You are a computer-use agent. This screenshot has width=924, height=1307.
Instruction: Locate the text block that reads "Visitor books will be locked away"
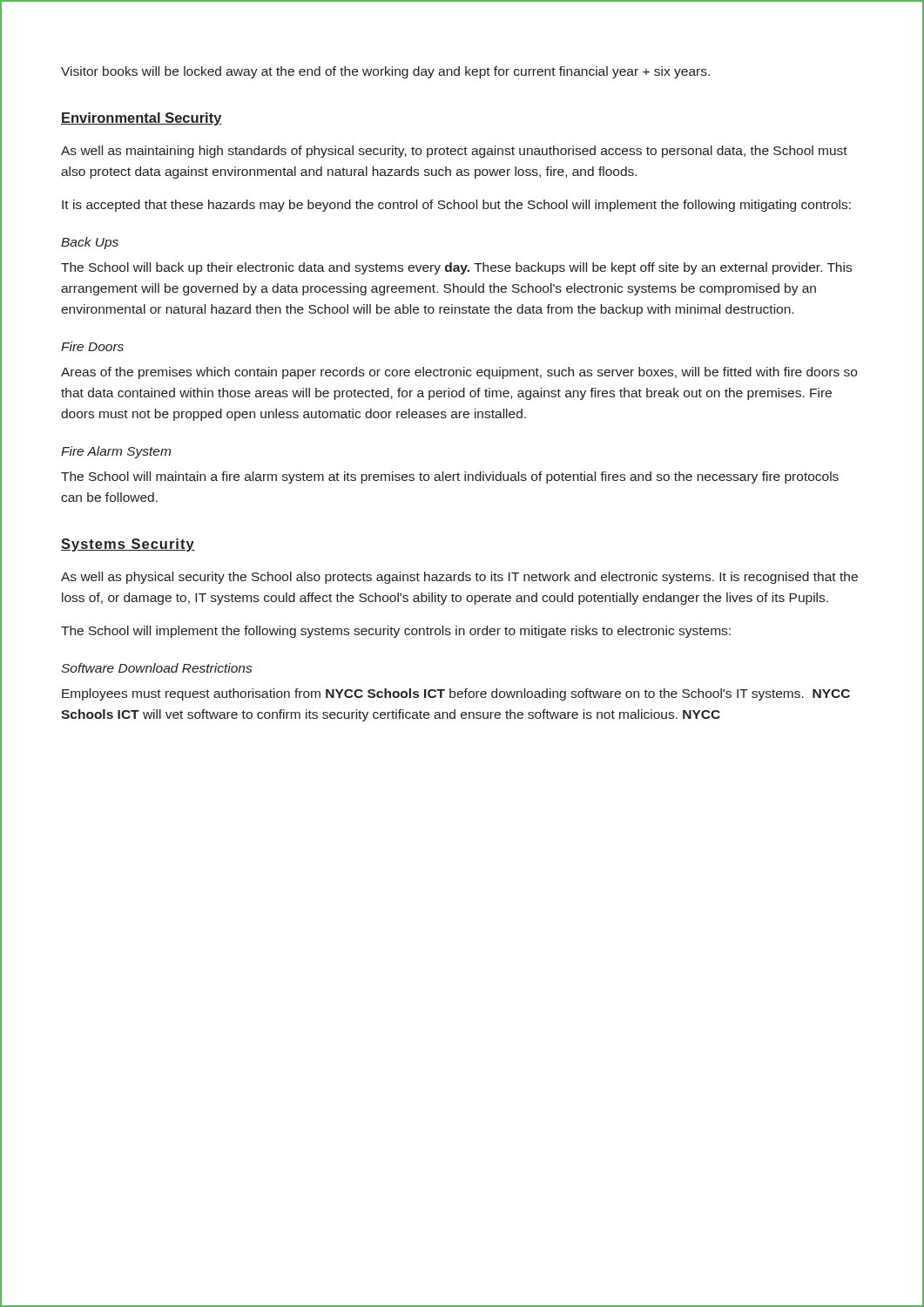click(386, 71)
